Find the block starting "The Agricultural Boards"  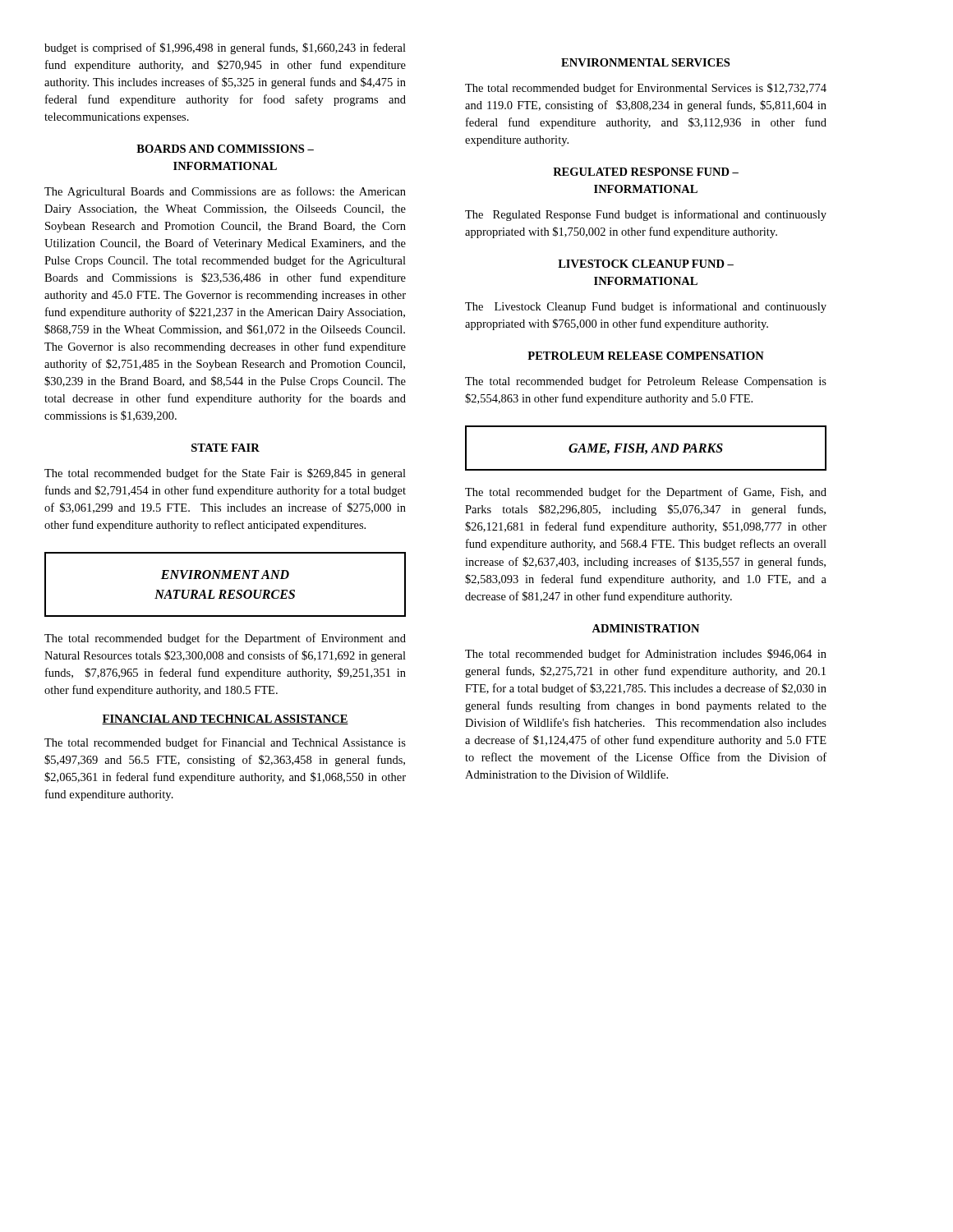click(225, 304)
